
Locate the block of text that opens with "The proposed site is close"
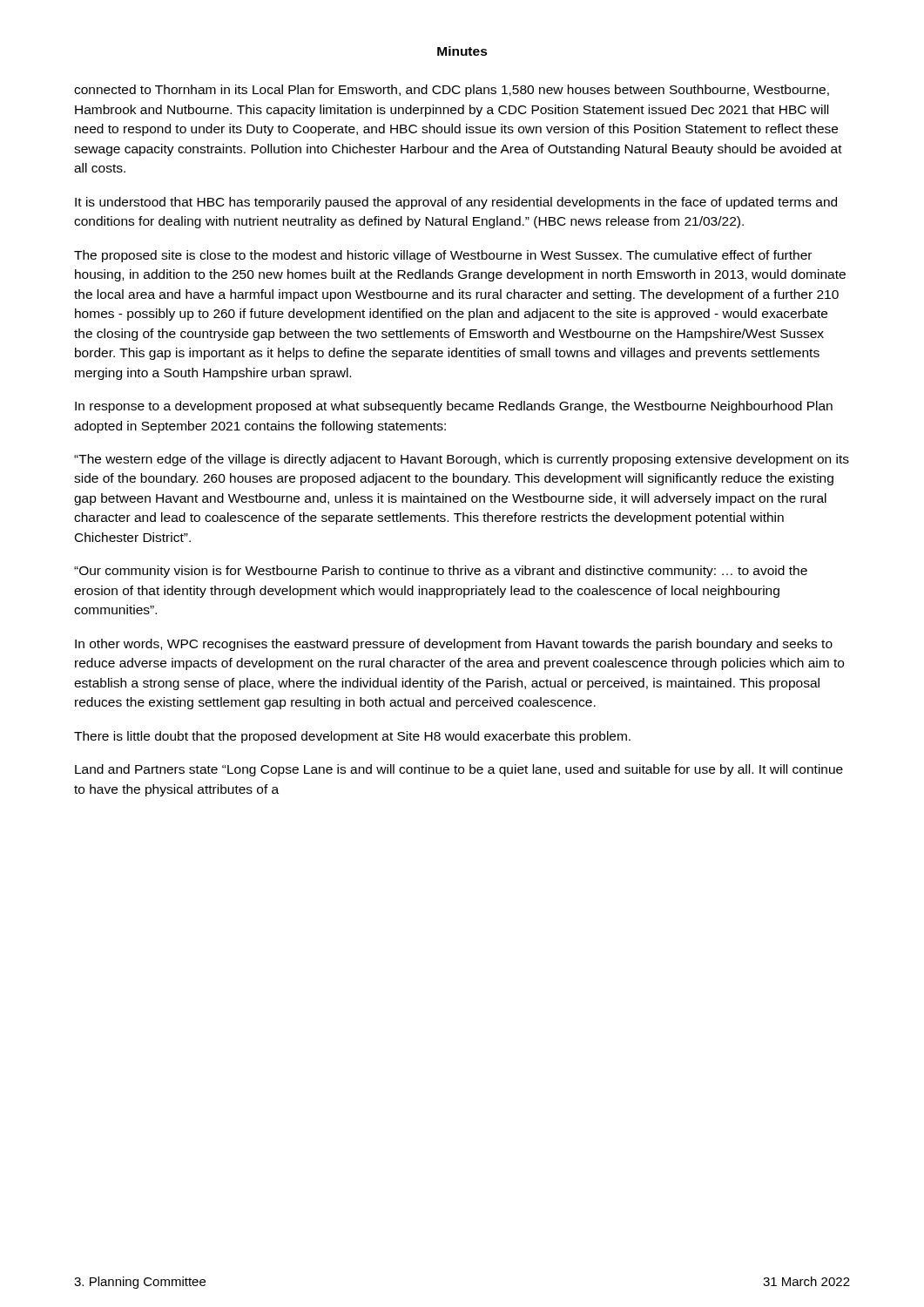460,313
